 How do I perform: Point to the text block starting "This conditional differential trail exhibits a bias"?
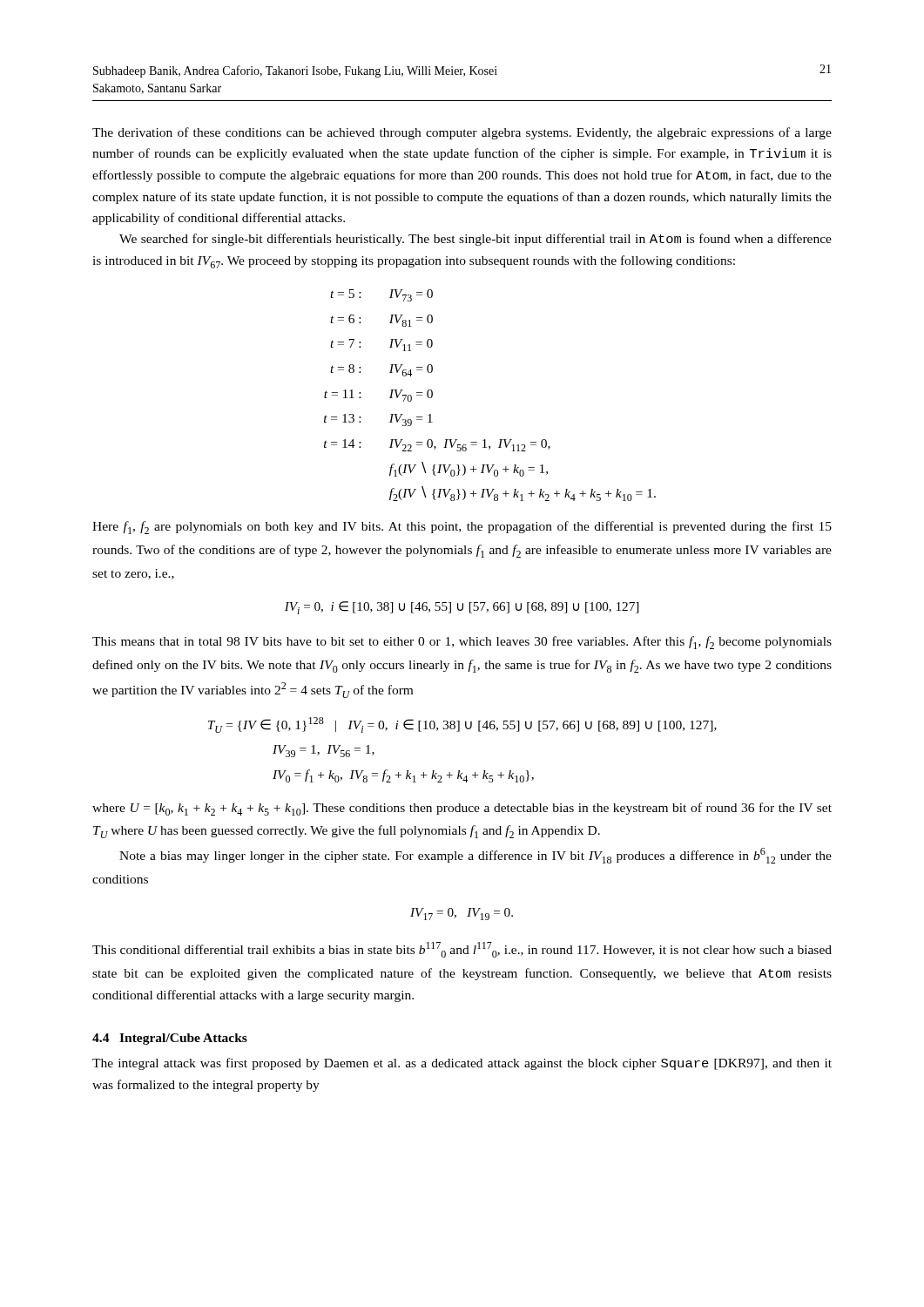click(x=462, y=971)
